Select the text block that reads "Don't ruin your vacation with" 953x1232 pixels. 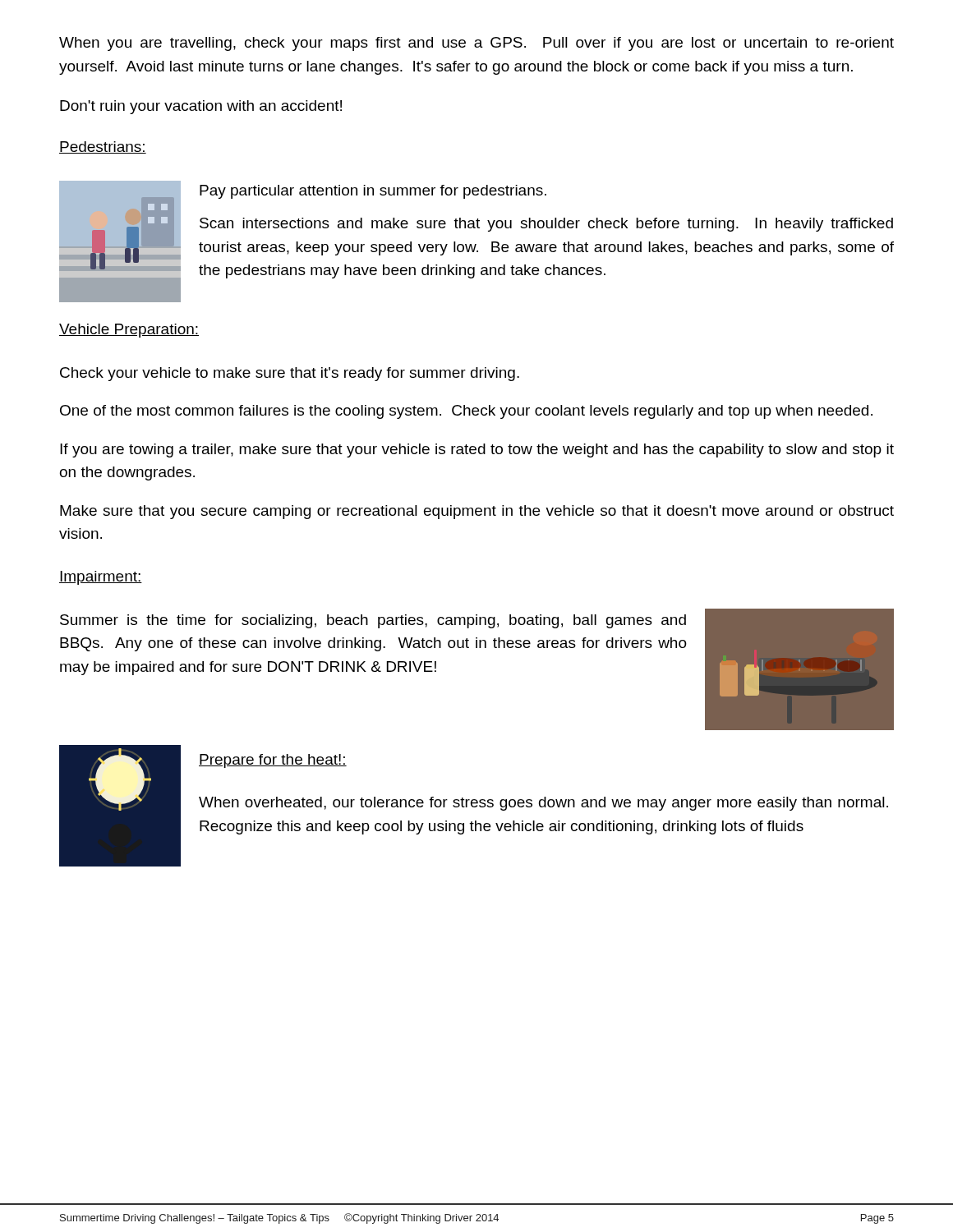[201, 106]
